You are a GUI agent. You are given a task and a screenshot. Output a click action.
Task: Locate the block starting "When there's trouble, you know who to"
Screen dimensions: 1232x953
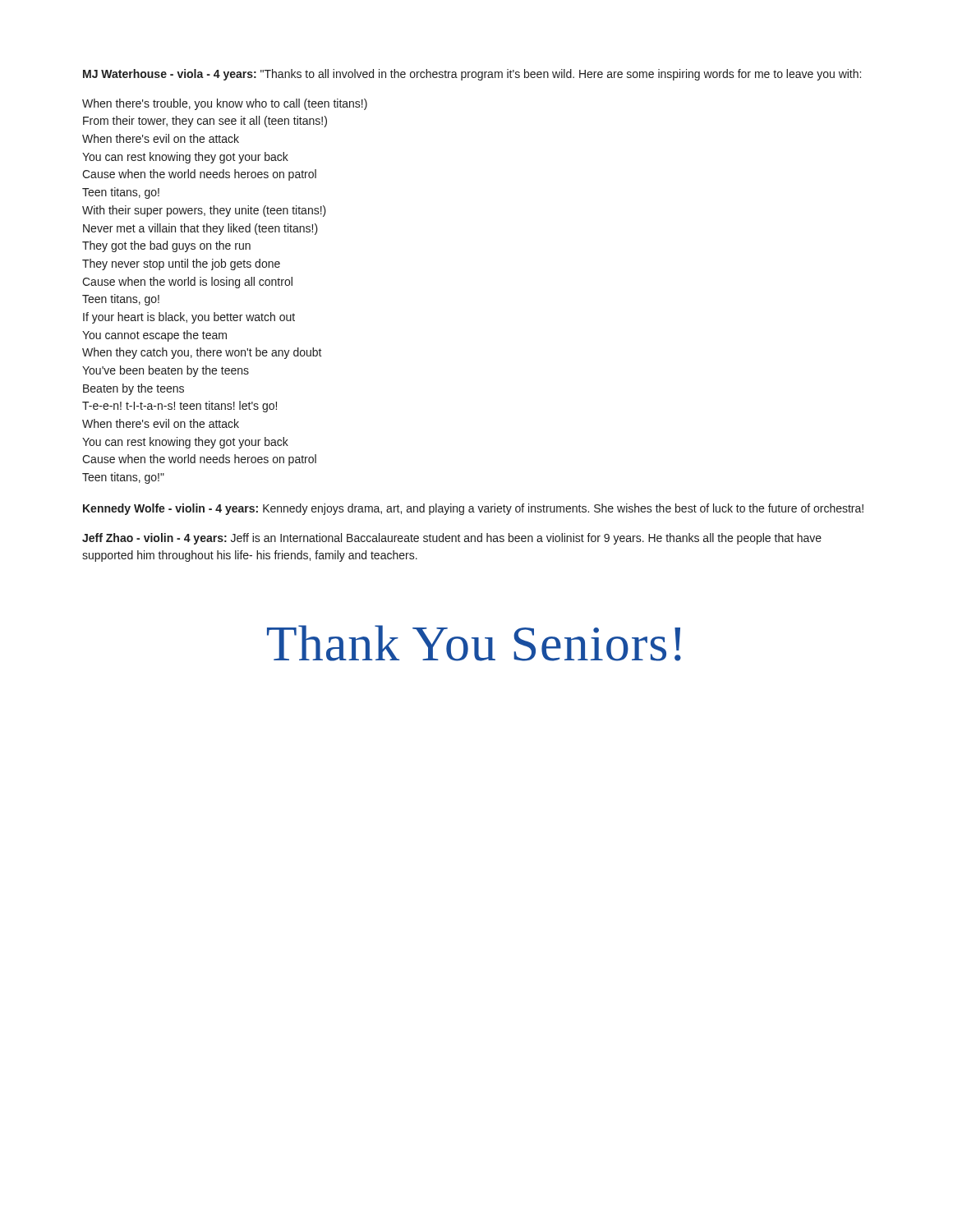pos(225,104)
